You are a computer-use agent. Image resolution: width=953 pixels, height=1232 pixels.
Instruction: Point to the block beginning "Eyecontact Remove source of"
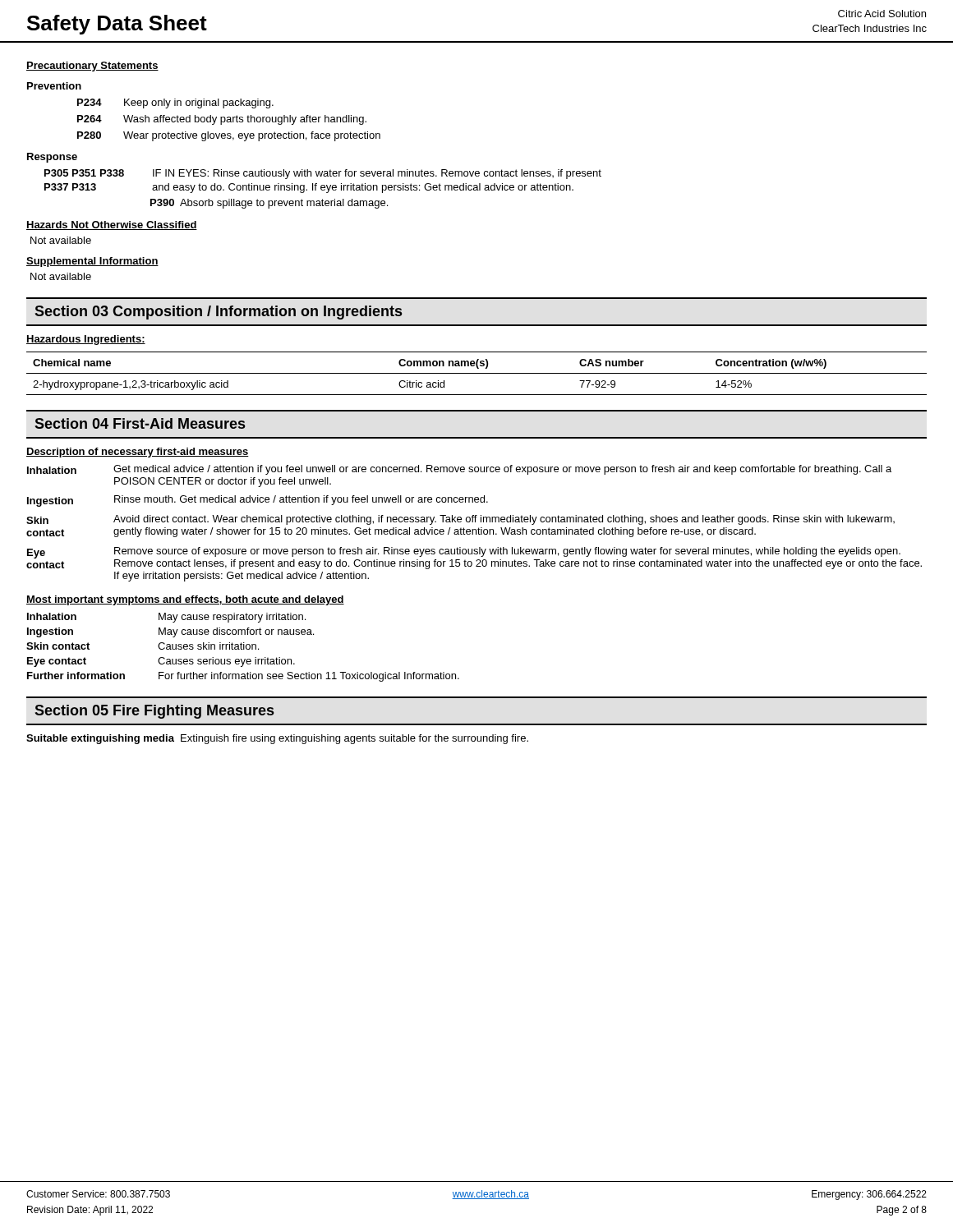pyautogui.click(x=476, y=563)
